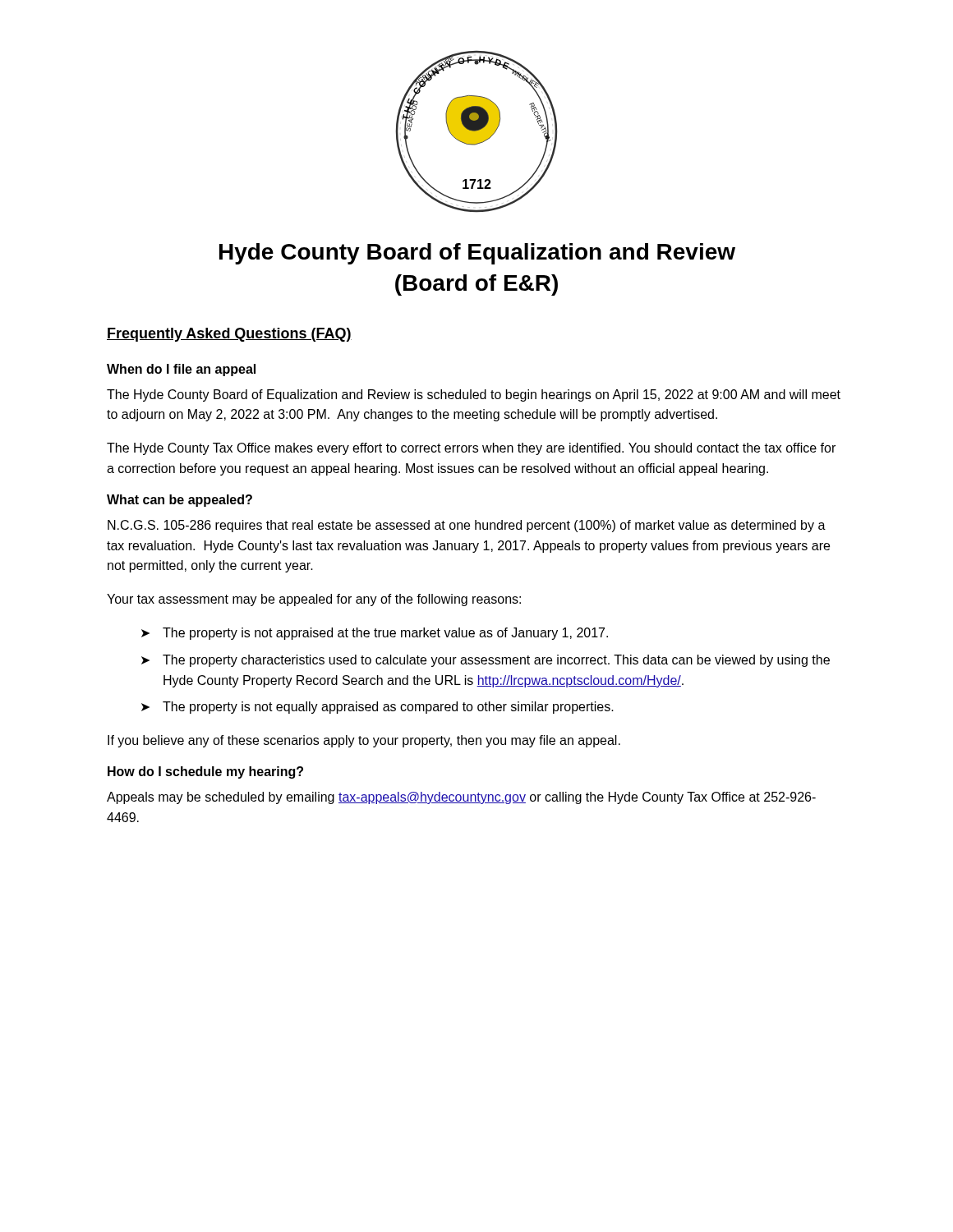
Task: Click on the passage starting "N.C.G.S. 105-286 requires that"
Action: point(476,546)
